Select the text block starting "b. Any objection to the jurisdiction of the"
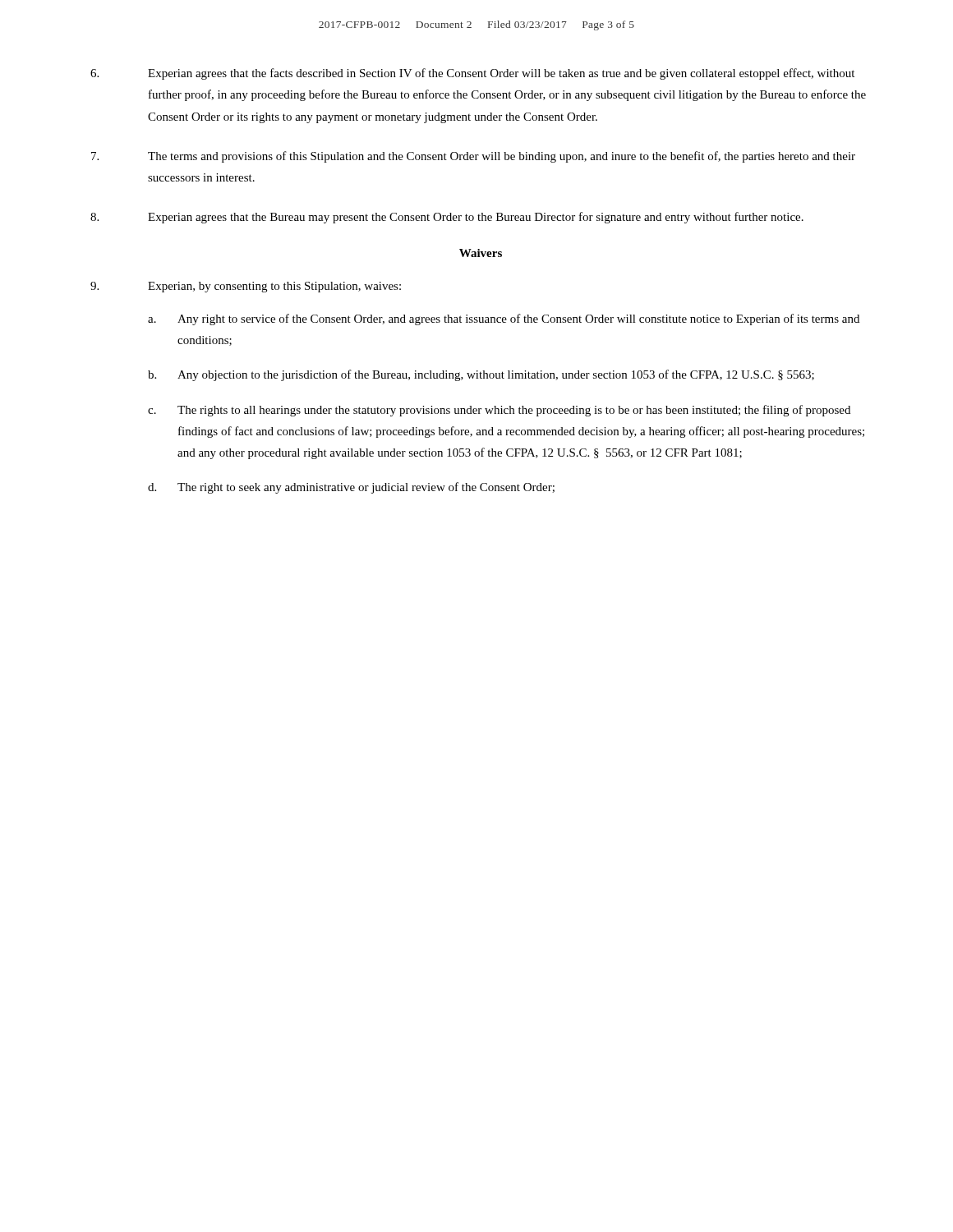This screenshot has width=953, height=1232. pyautogui.click(x=509, y=375)
